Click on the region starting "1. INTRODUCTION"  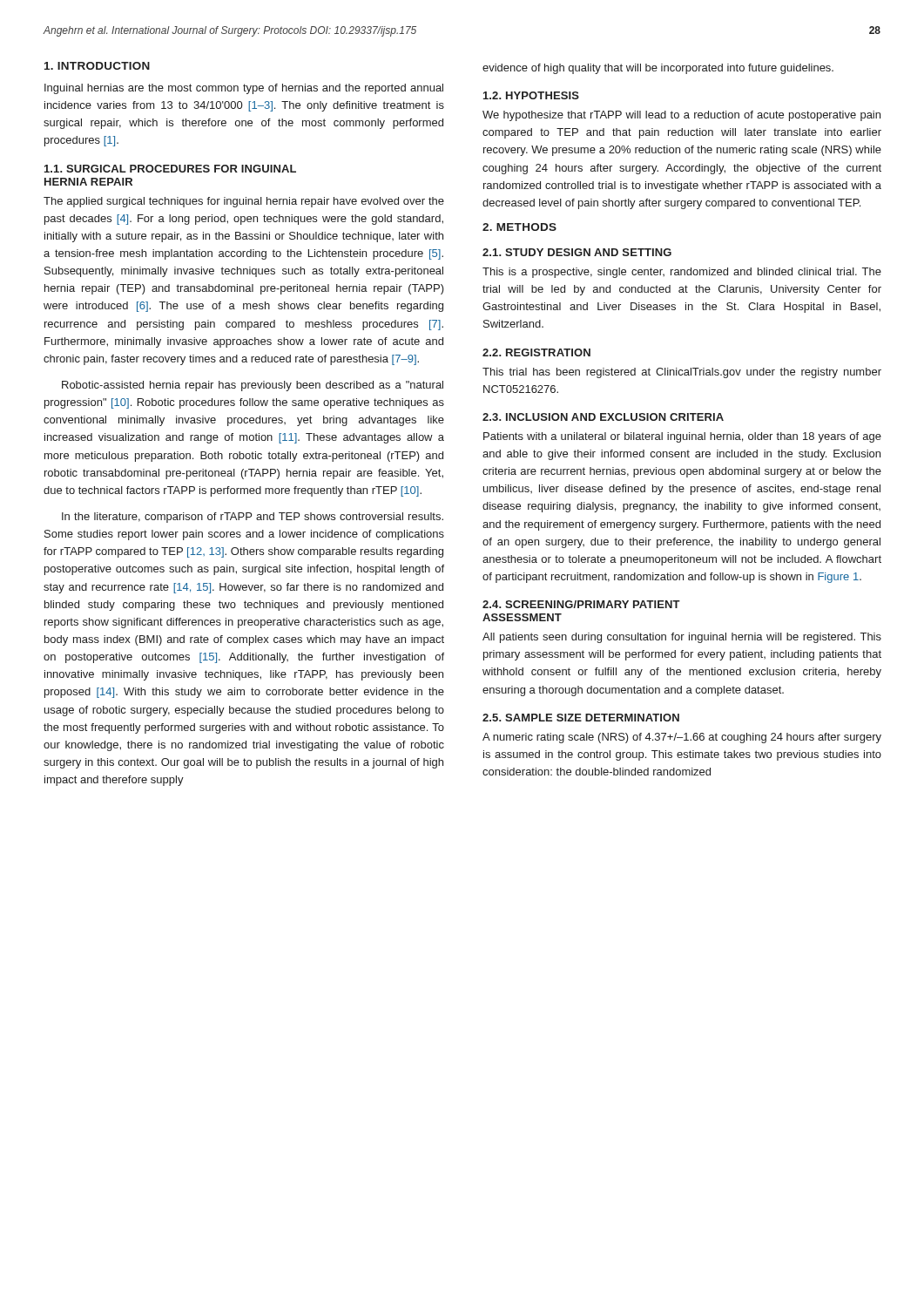click(97, 66)
